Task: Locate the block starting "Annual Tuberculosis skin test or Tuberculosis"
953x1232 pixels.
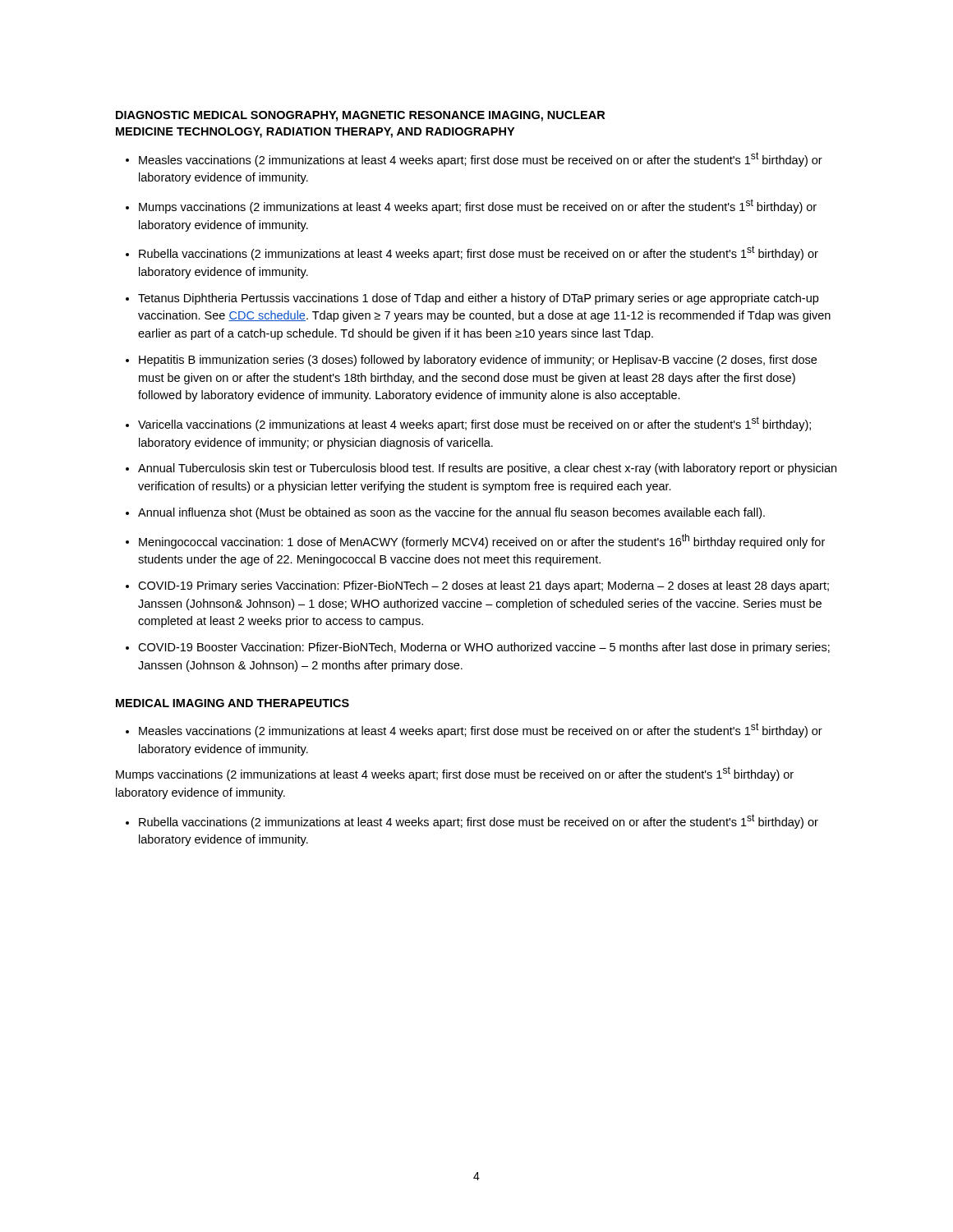Action: click(x=488, y=478)
